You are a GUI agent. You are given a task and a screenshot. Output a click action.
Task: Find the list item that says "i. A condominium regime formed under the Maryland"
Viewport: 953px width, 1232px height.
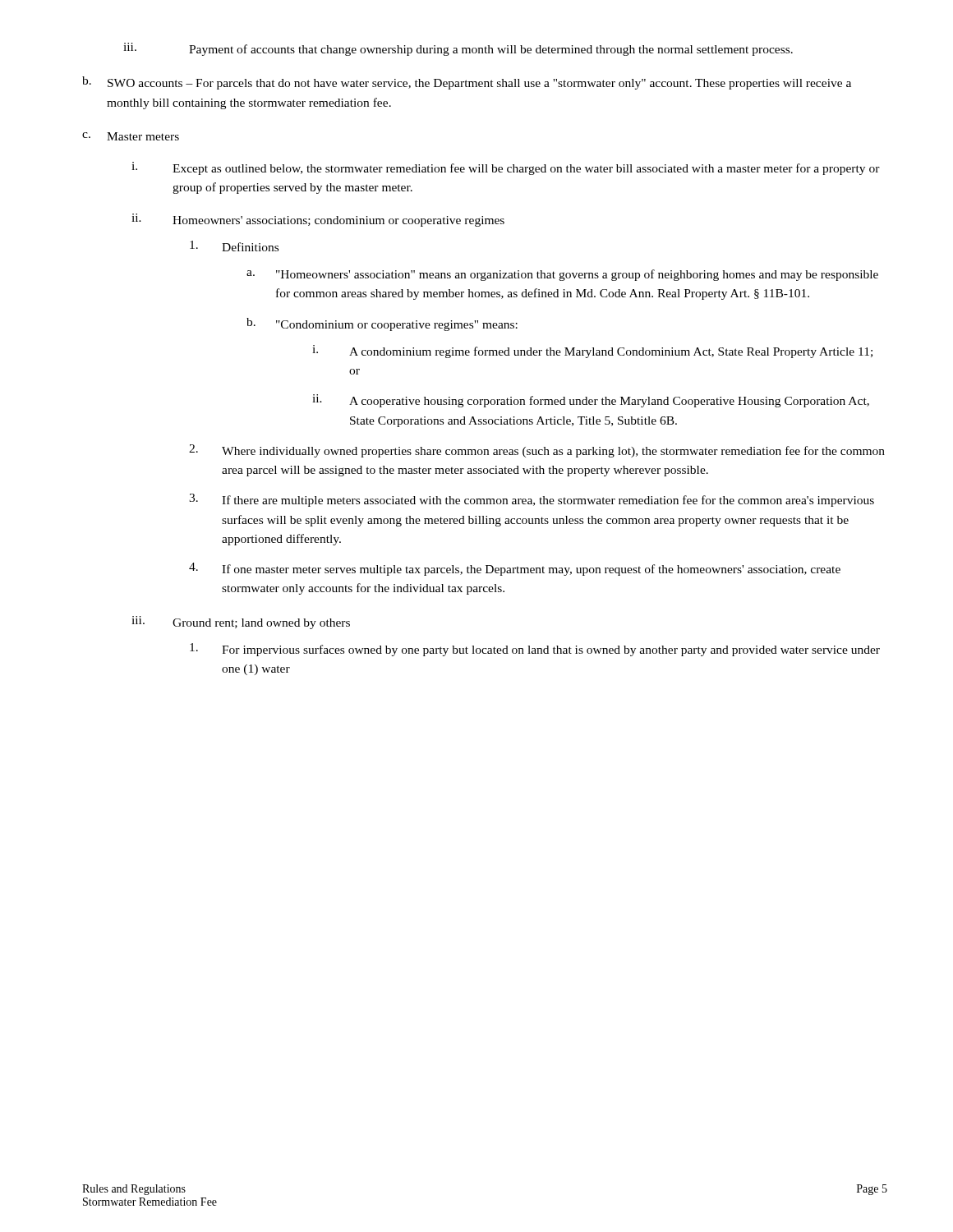tap(600, 361)
